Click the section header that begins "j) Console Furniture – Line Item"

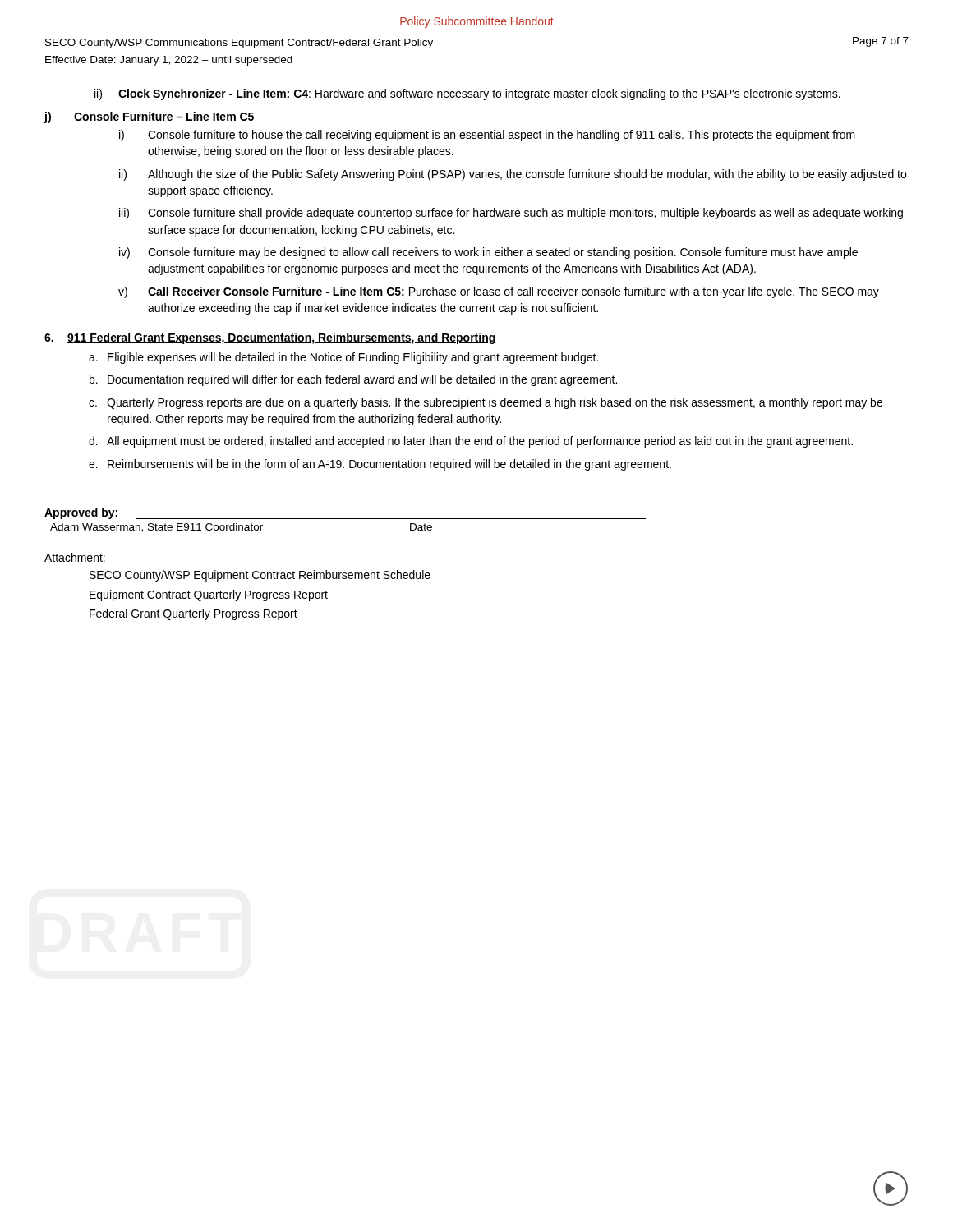pos(149,117)
